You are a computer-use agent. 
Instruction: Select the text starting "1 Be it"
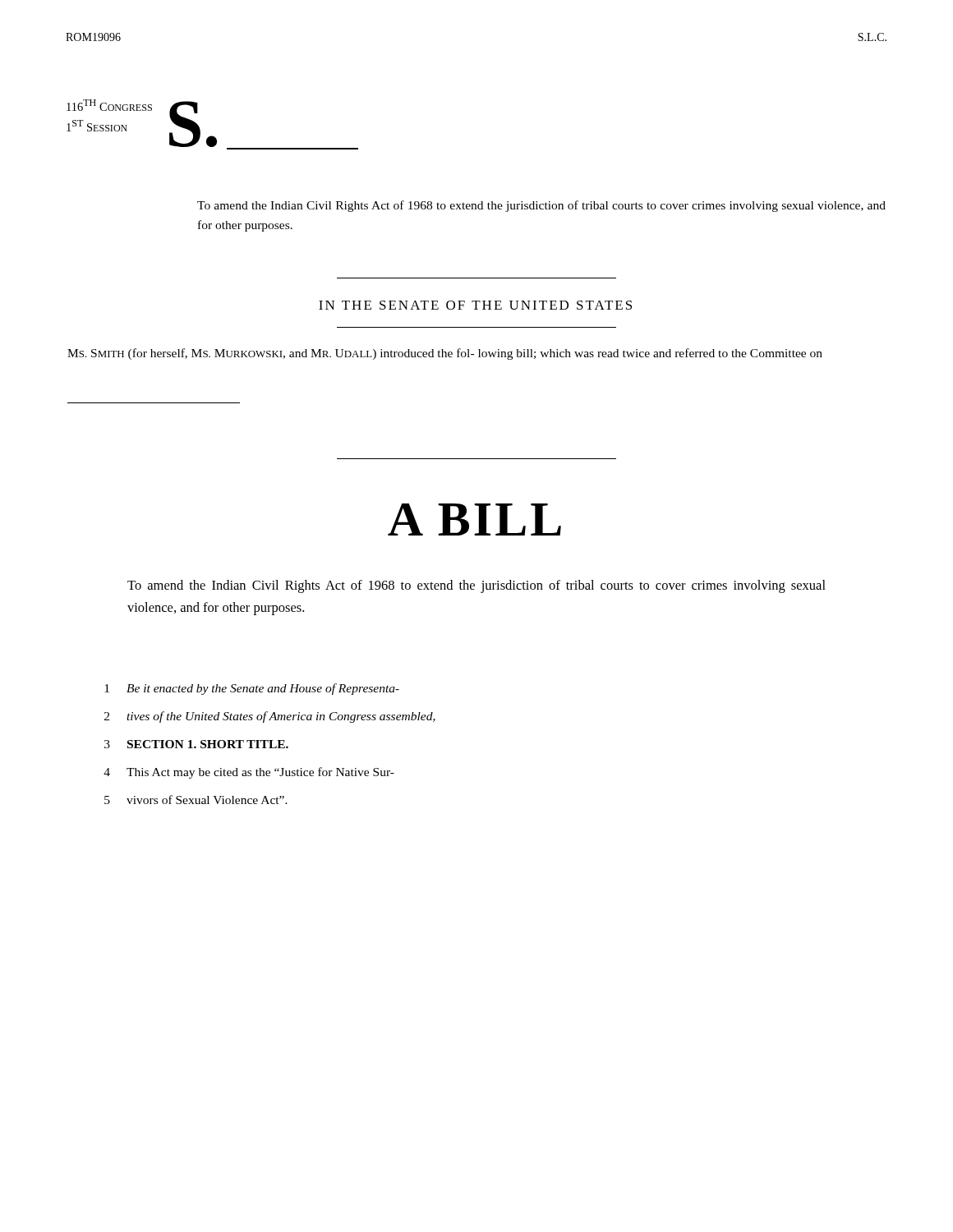coord(233,689)
